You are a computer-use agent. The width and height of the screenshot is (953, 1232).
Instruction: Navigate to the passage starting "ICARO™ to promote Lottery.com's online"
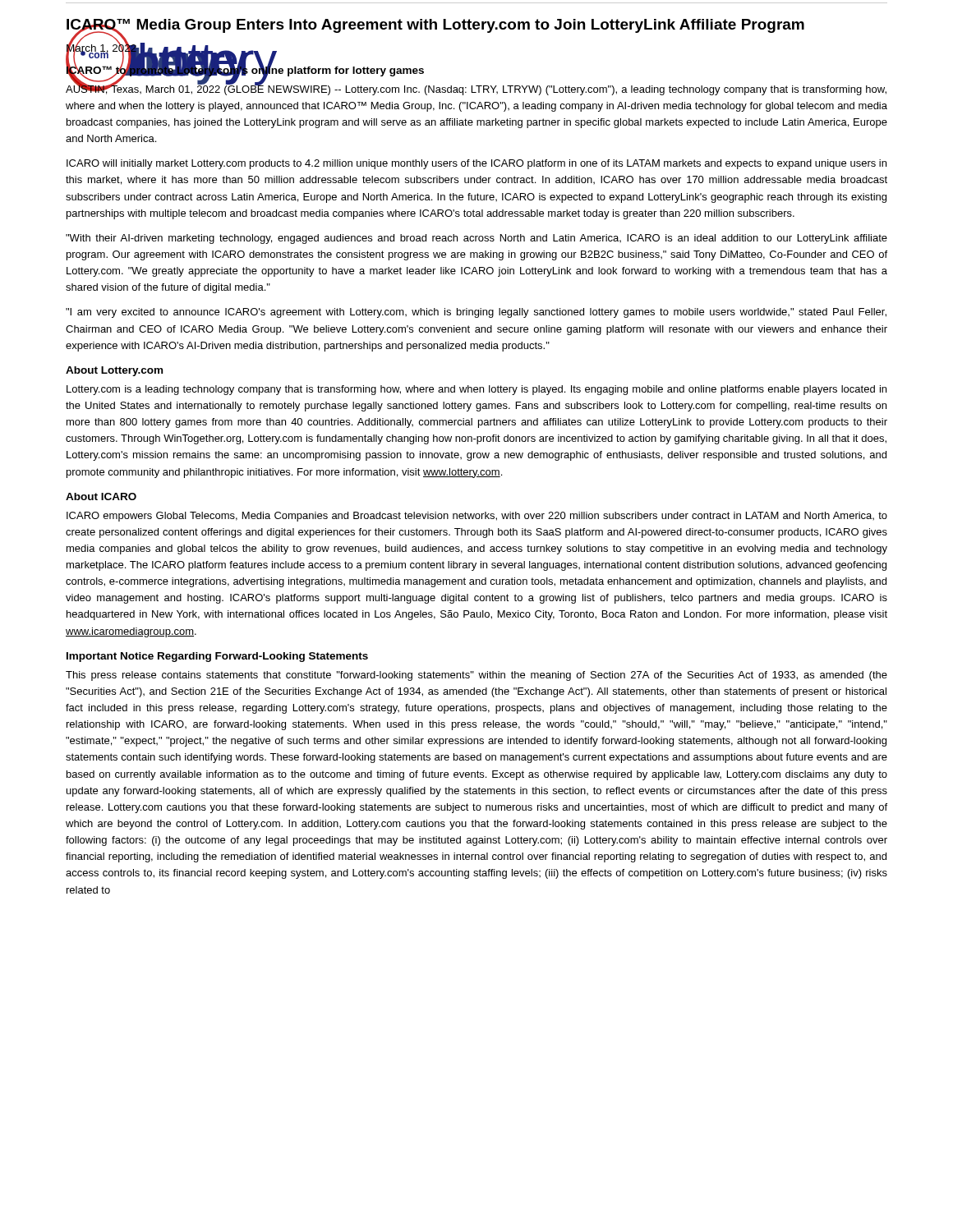click(245, 70)
